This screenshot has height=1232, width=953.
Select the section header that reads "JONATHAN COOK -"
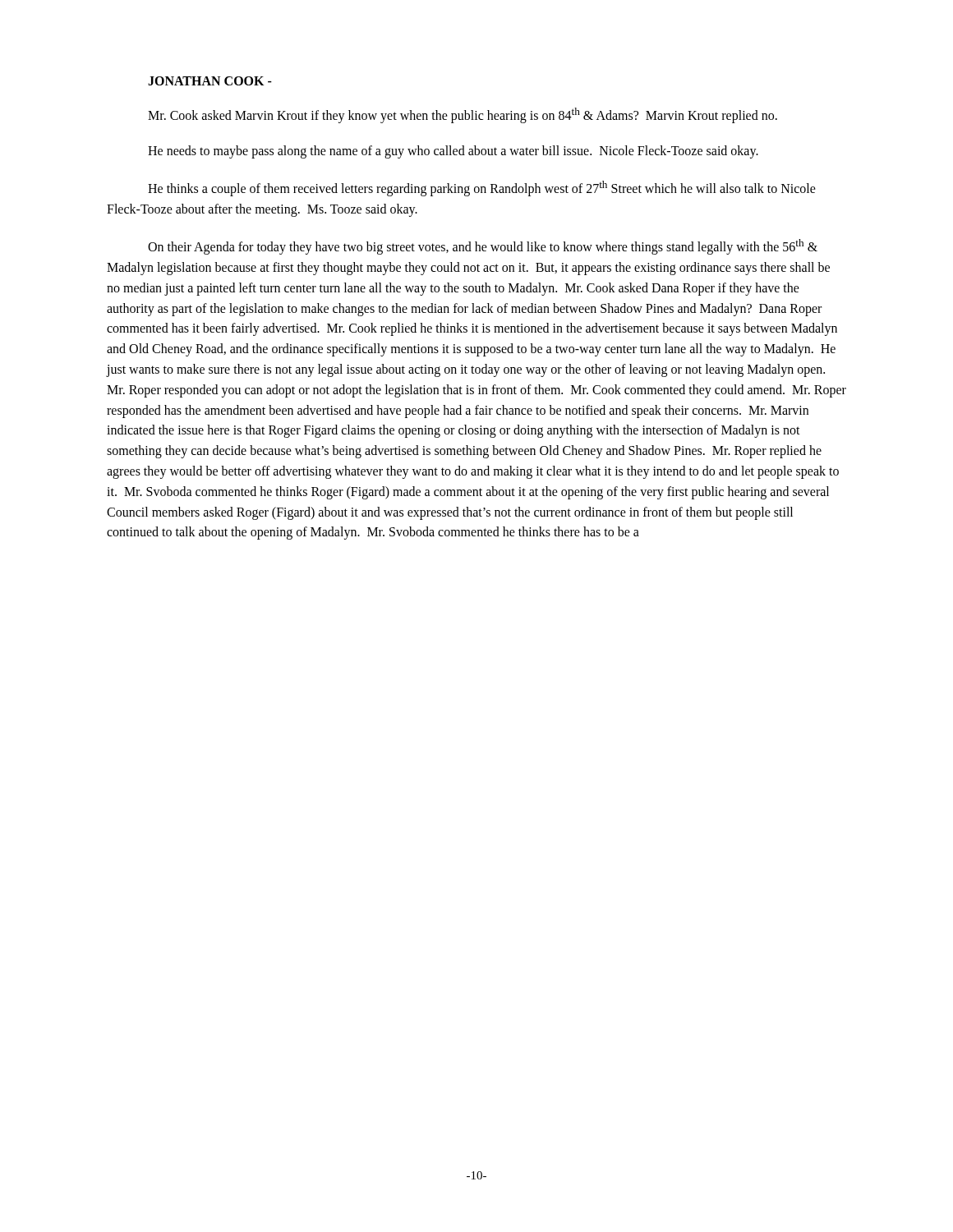click(210, 81)
